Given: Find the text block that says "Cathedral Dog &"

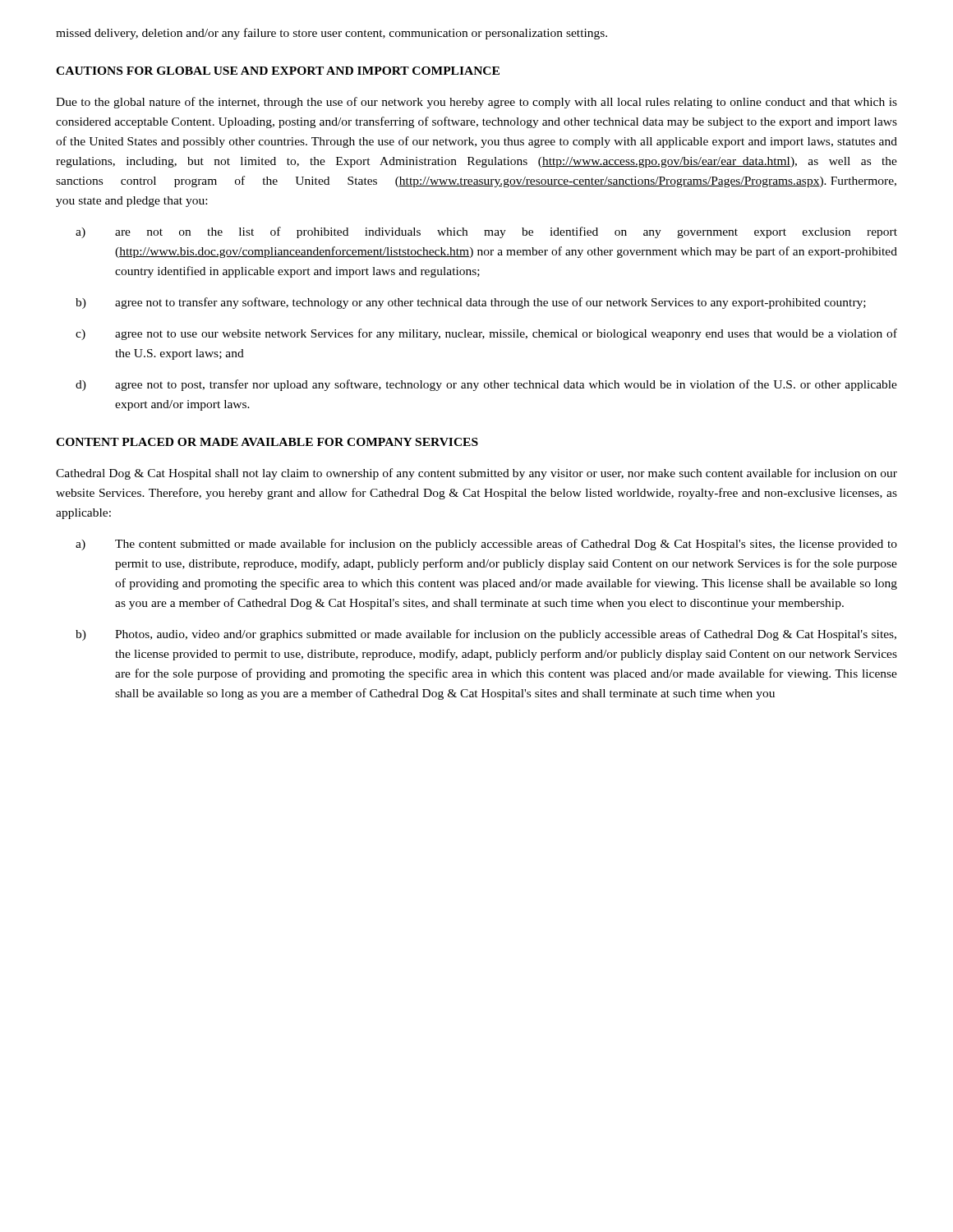Looking at the screenshot, I should pyautogui.click(x=476, y=493).
